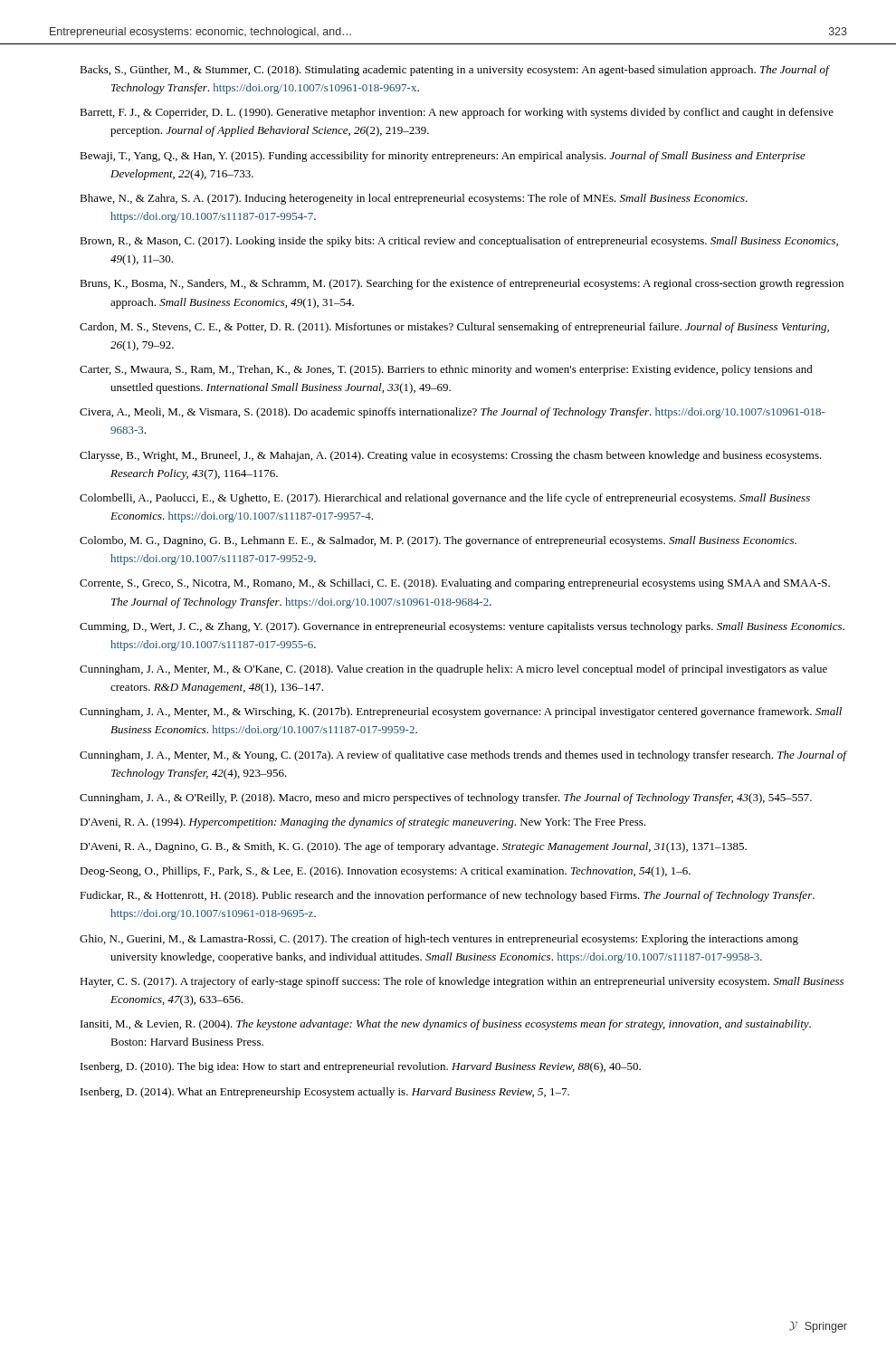This screenshot has width=896, height=1358.
Task: Locate the block of text that opens with "Civera, A., Meoli, M., & Vismara, S."
Action: pyautogui.click(x=452, y=421)
